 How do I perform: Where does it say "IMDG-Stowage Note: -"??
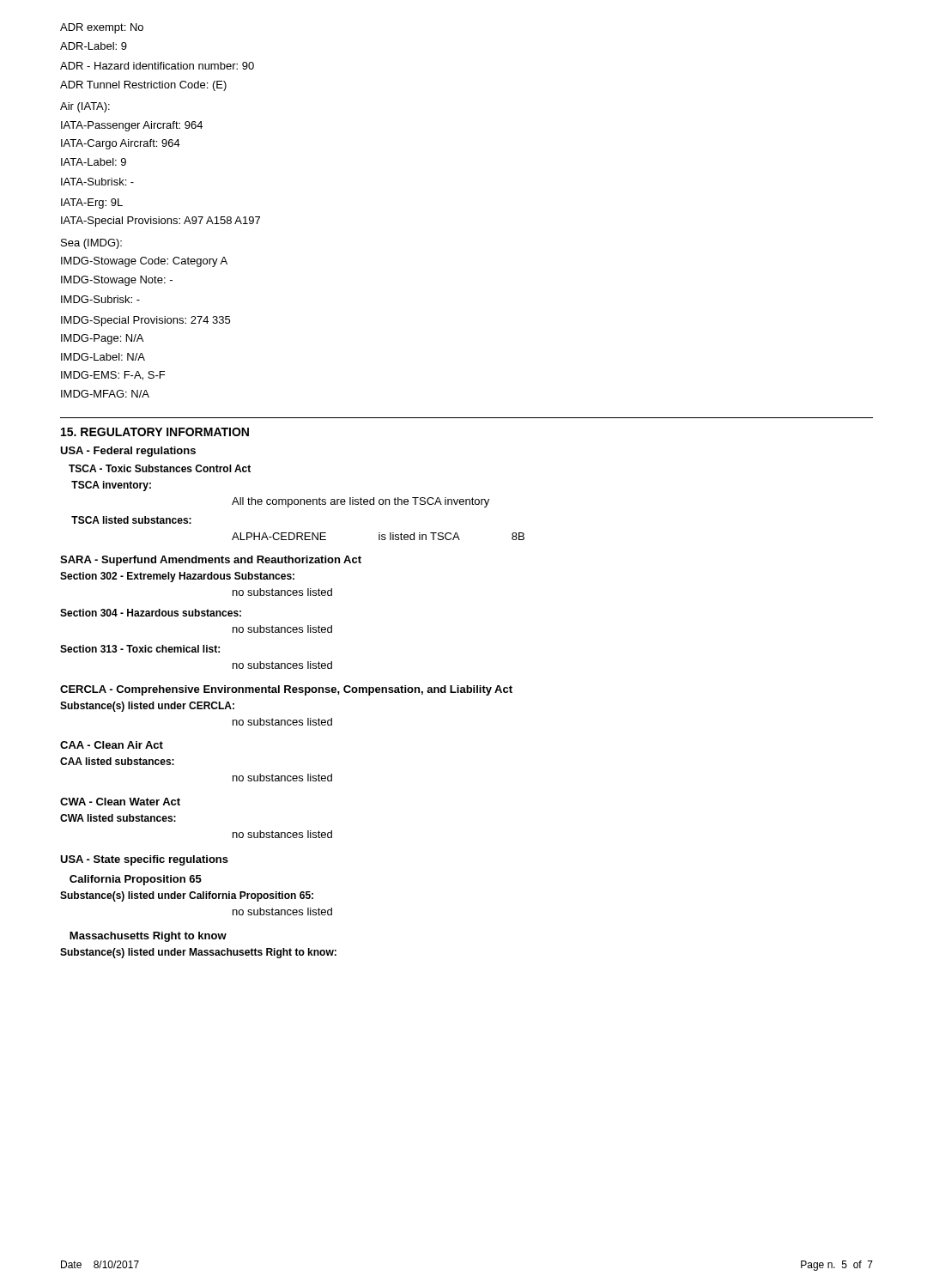(x=117, y=279)
